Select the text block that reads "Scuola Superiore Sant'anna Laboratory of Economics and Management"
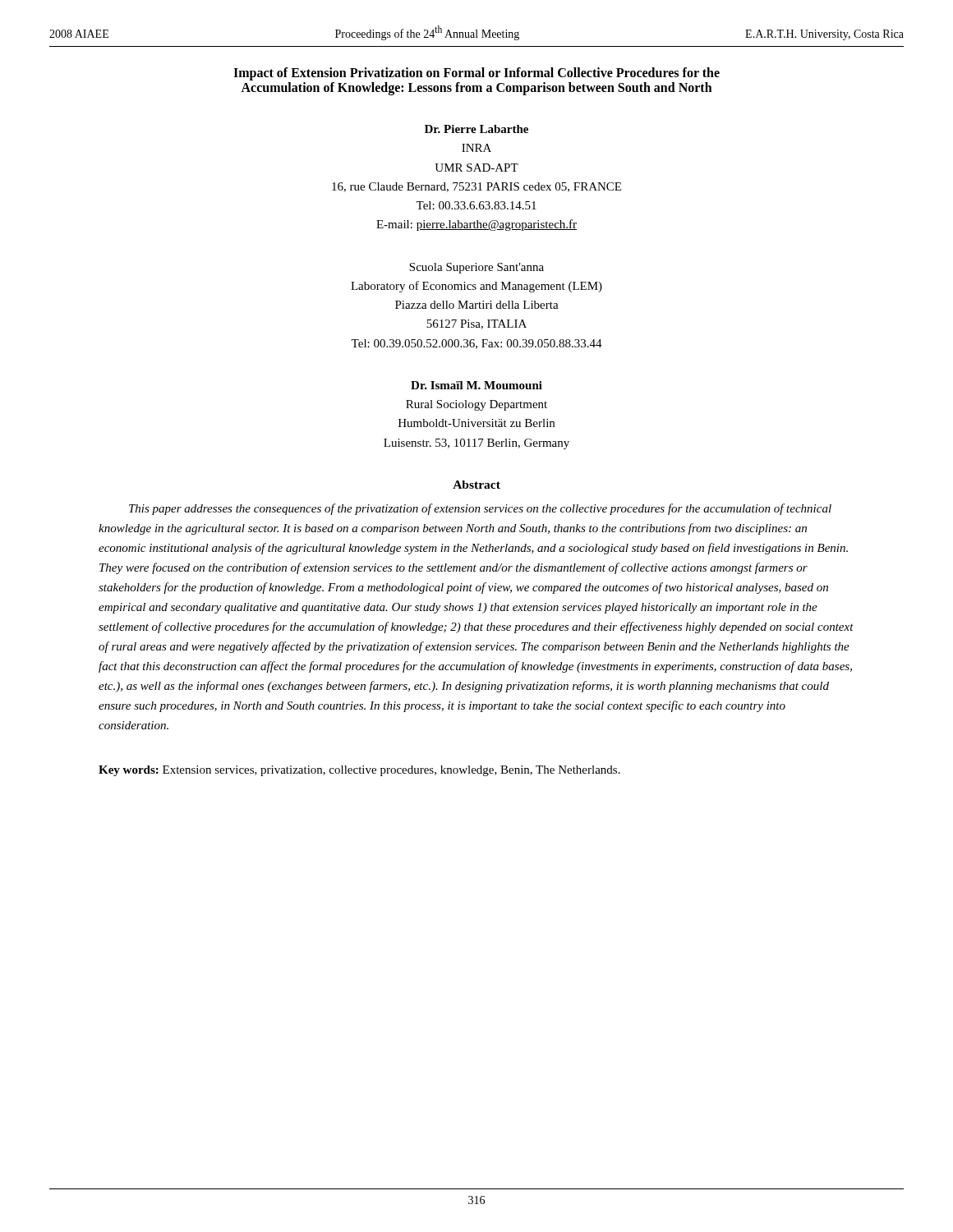Screen dimensions: 1232x953 click(x=476, y=305)
